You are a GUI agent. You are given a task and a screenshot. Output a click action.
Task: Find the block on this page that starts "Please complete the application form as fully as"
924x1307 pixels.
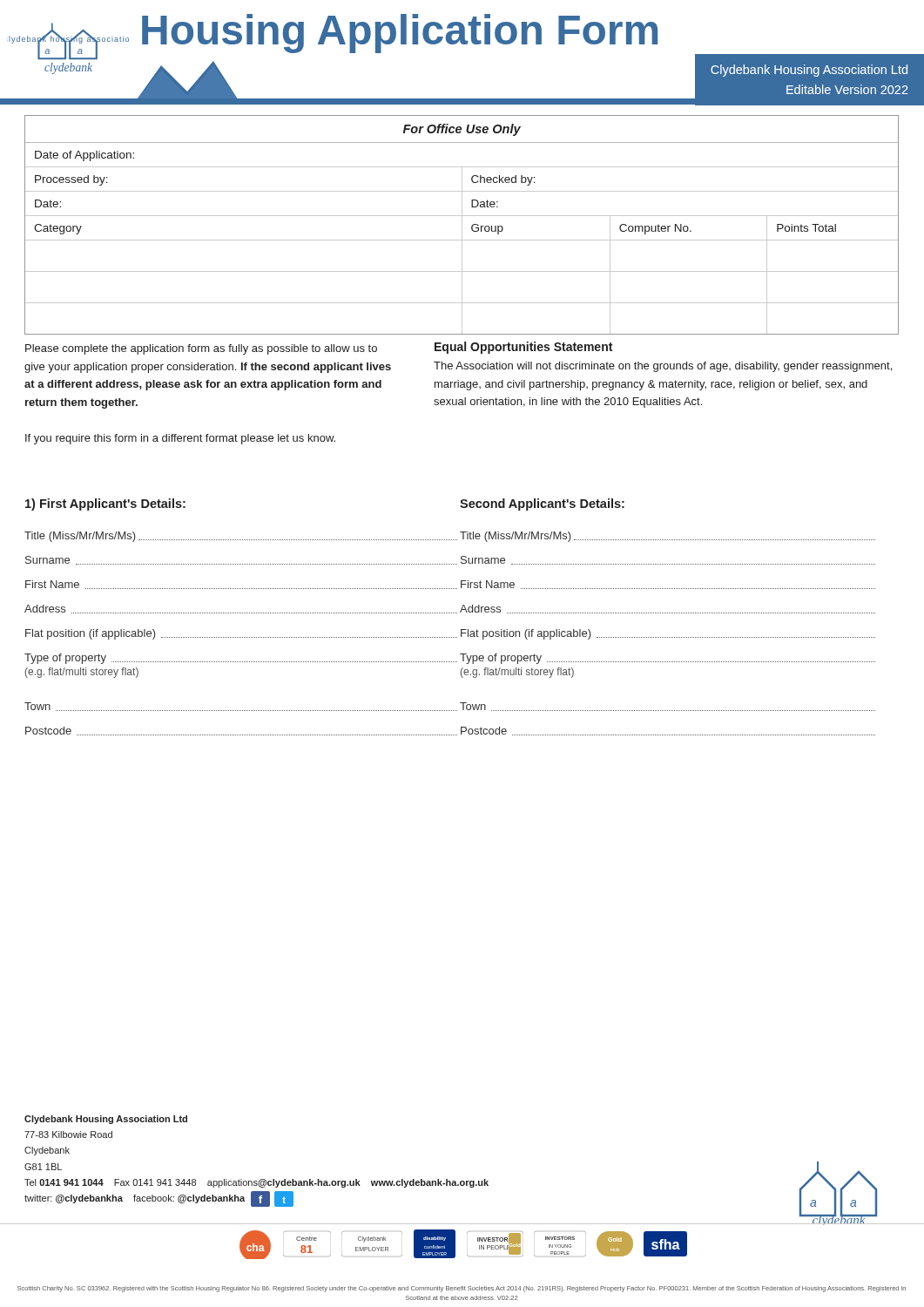click(208, 393)
